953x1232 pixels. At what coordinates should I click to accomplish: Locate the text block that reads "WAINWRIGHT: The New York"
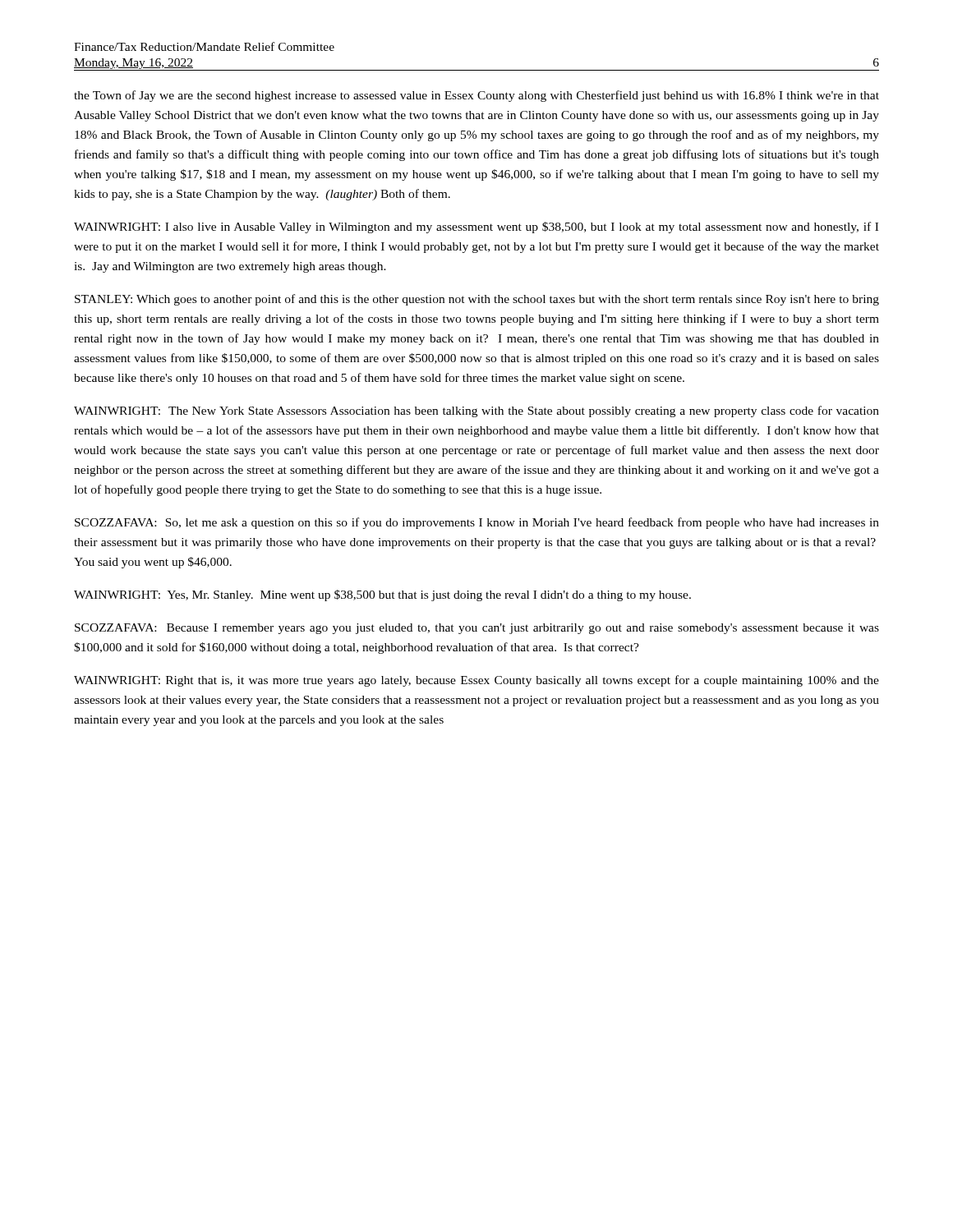pos(476,450)
